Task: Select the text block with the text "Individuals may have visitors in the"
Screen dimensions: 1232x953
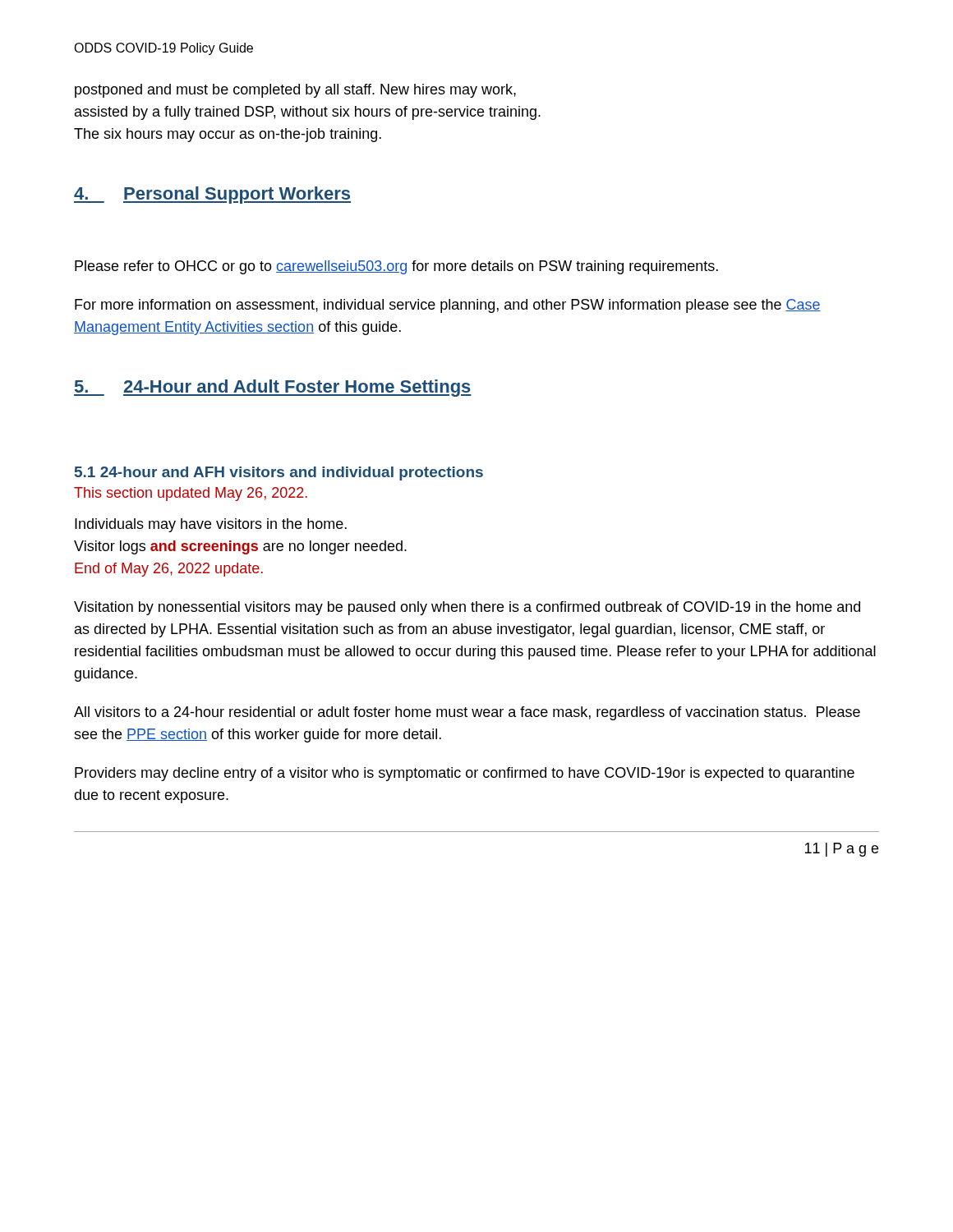Action: point(241,546)
